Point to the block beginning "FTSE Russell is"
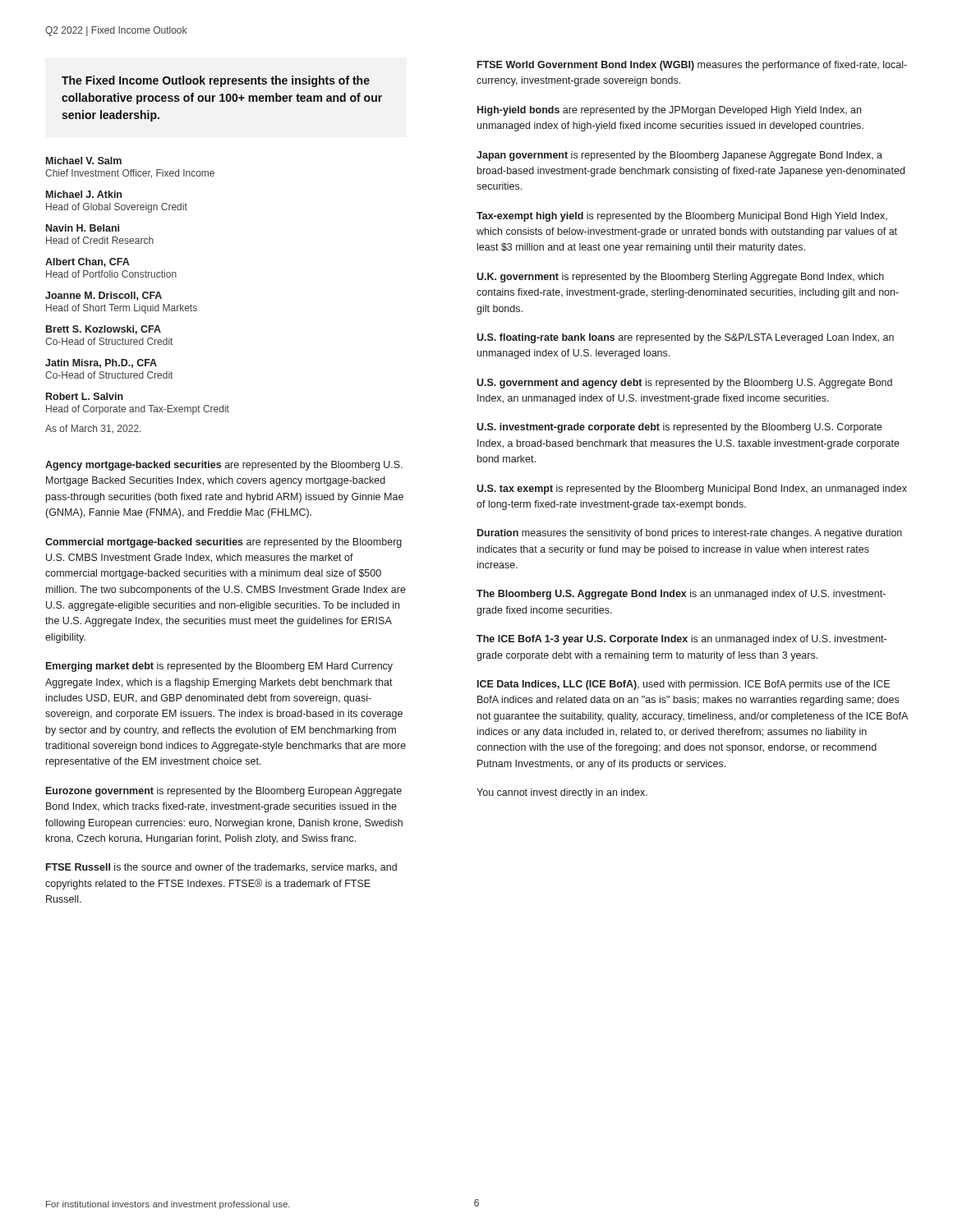 (221, 883)
